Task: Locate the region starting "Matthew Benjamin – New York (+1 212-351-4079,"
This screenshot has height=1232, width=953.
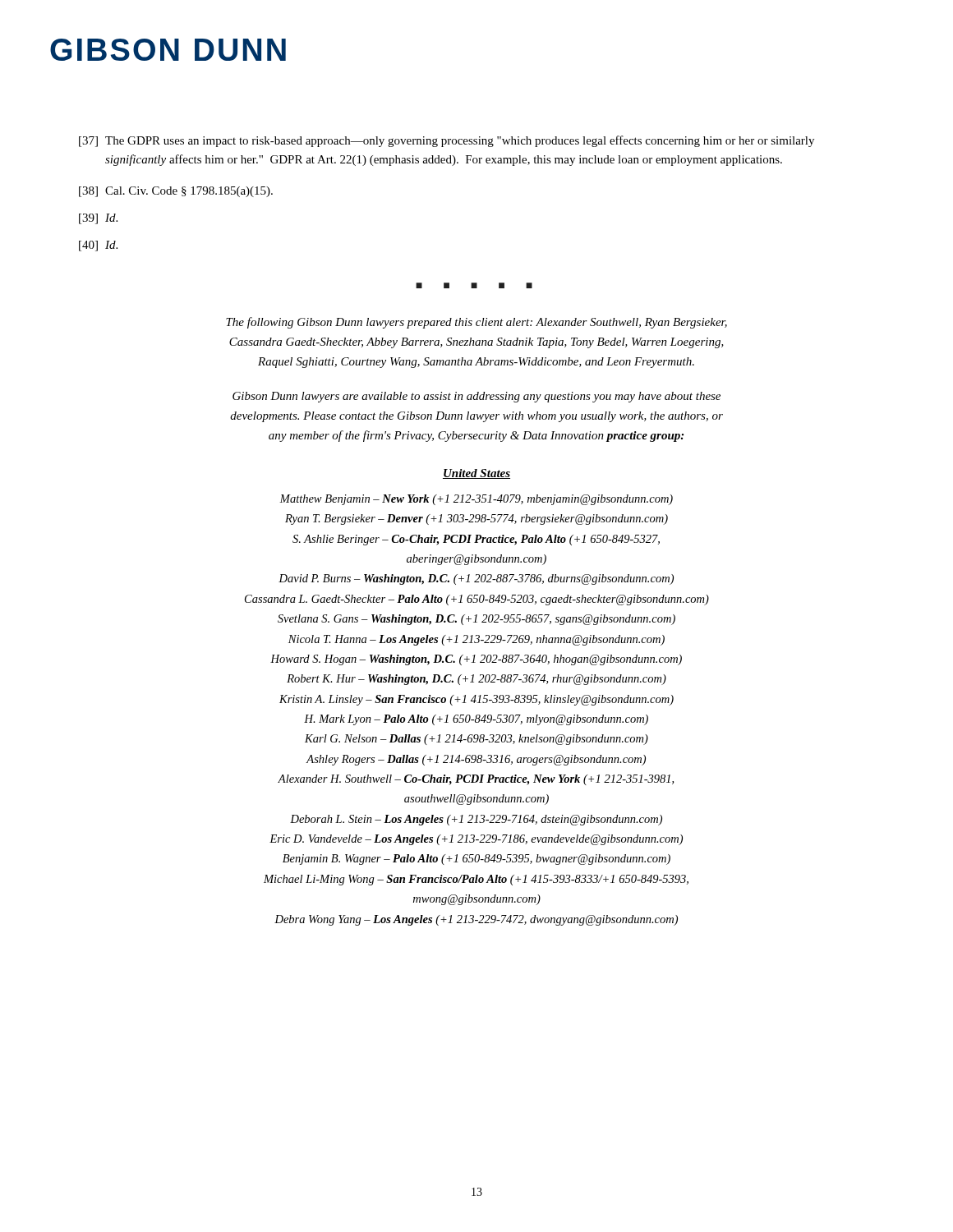Action: [476, 709]
